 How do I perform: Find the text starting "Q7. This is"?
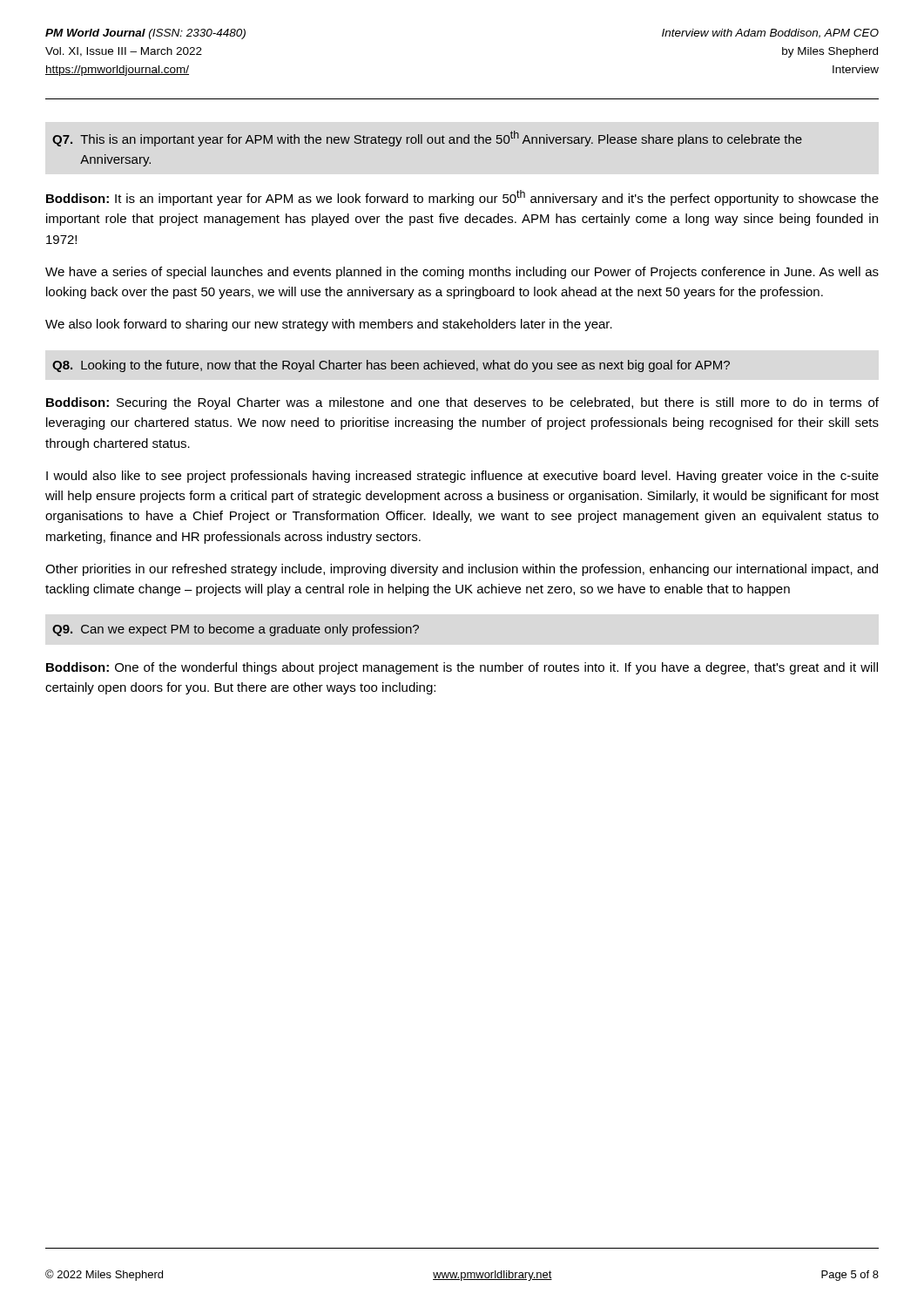tap(462, 148)
